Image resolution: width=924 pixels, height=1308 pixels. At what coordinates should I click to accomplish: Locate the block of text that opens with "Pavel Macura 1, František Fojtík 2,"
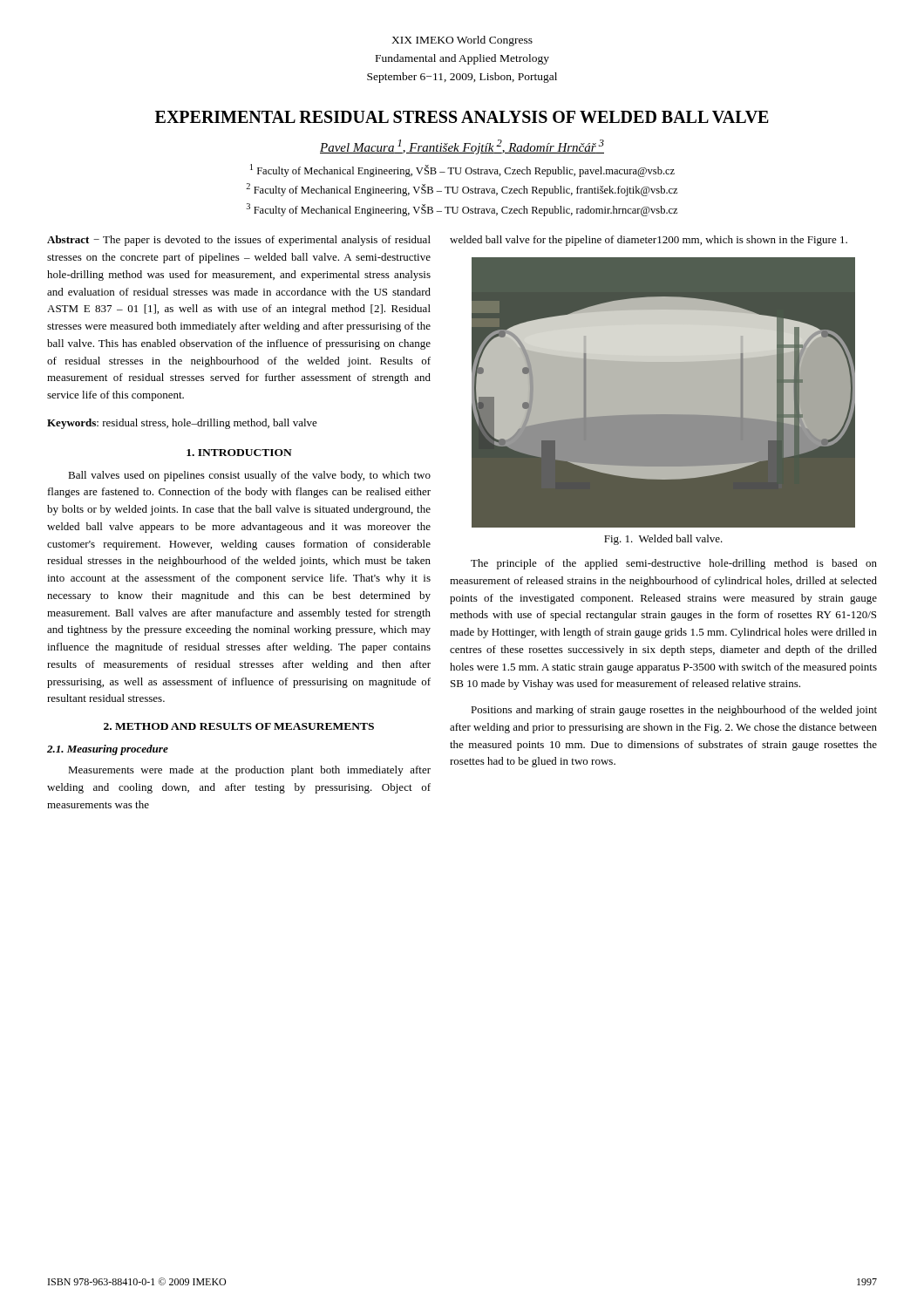tap(462, 145)
